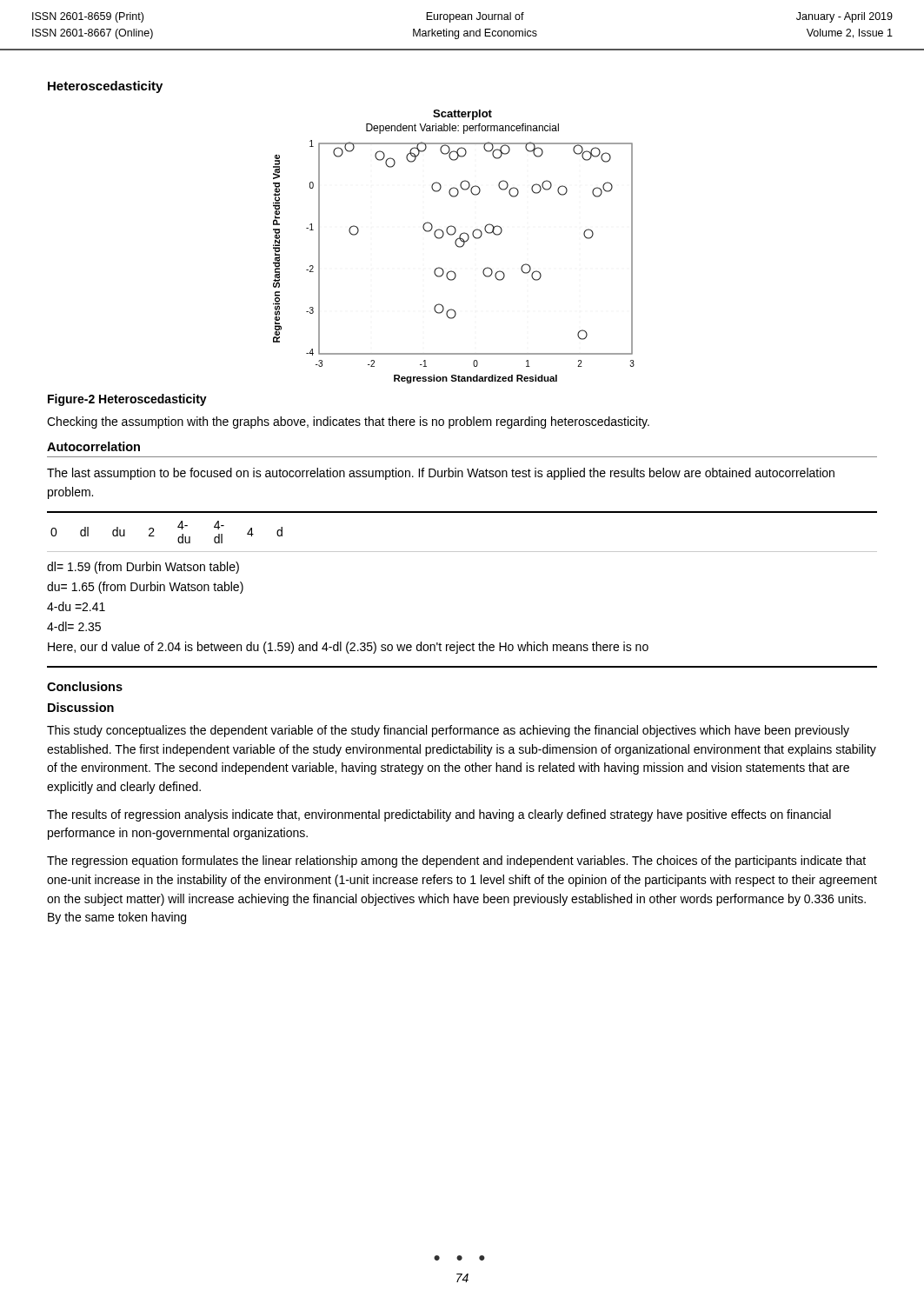Select the continuous plot
The width and height of the screenshot is (924, 1304).
coord(462,245)
